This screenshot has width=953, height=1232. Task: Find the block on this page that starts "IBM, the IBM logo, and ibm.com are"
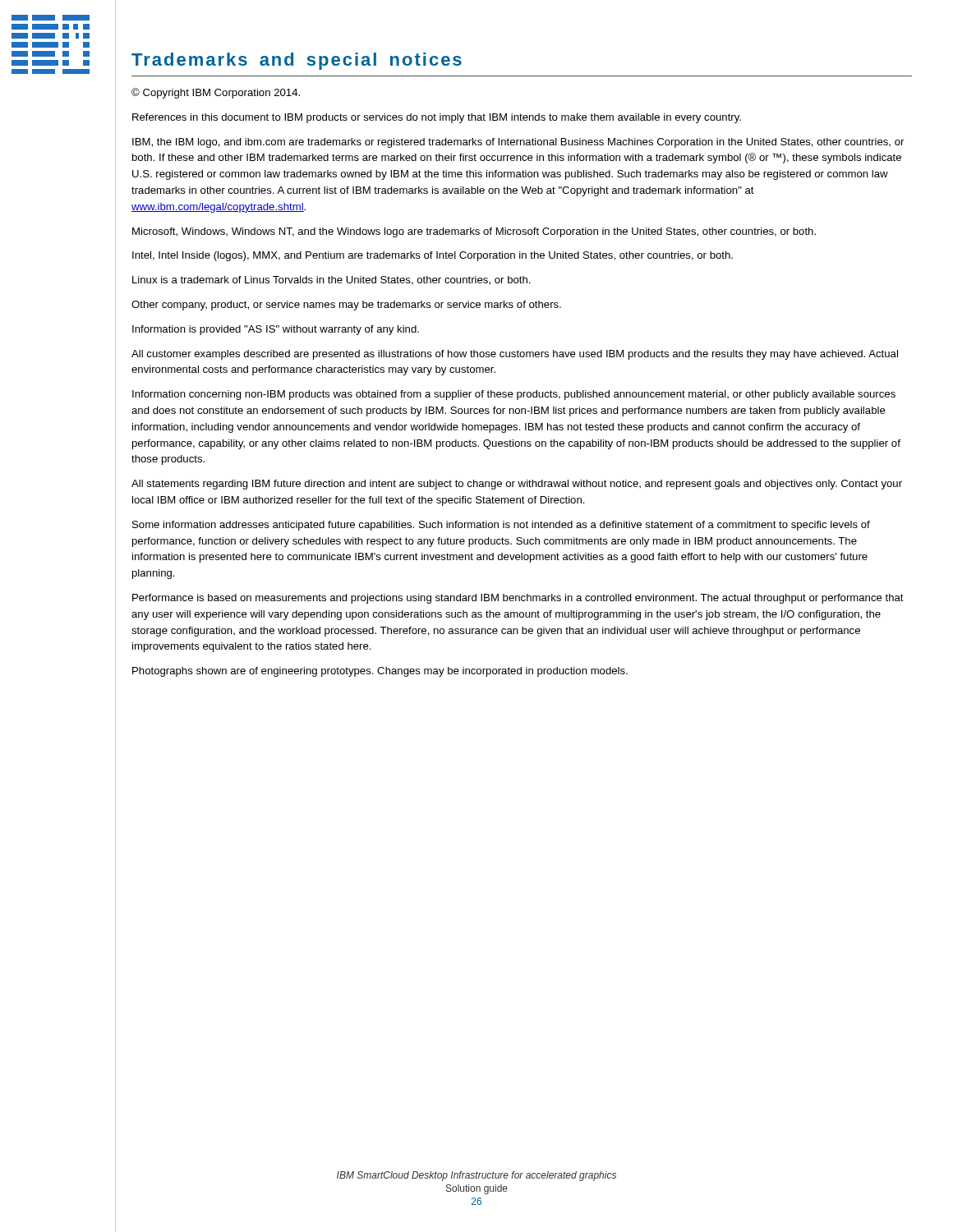[x=518, y=174]
